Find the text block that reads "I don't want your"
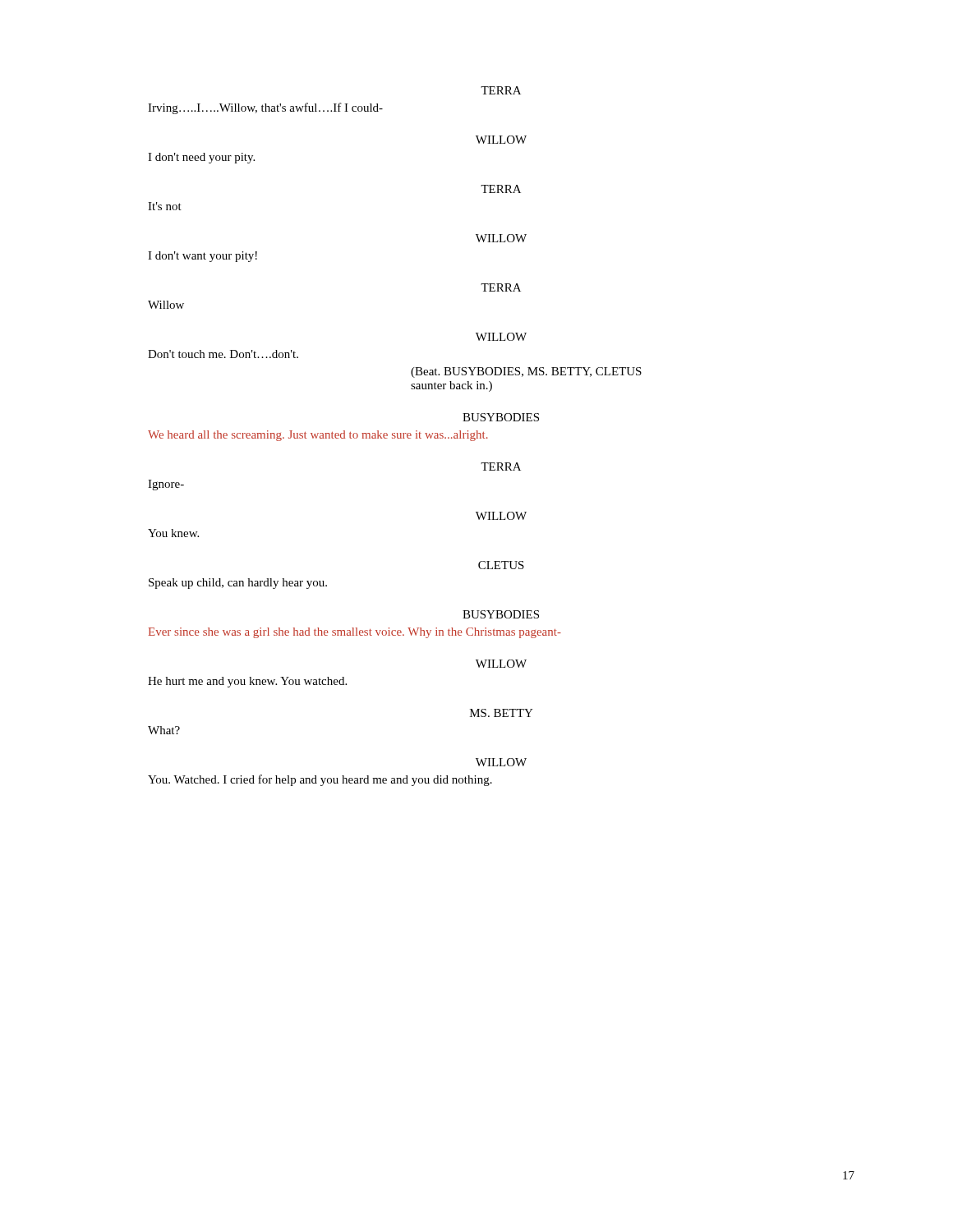Screen dimensions: 1232x953 (203, 255)
